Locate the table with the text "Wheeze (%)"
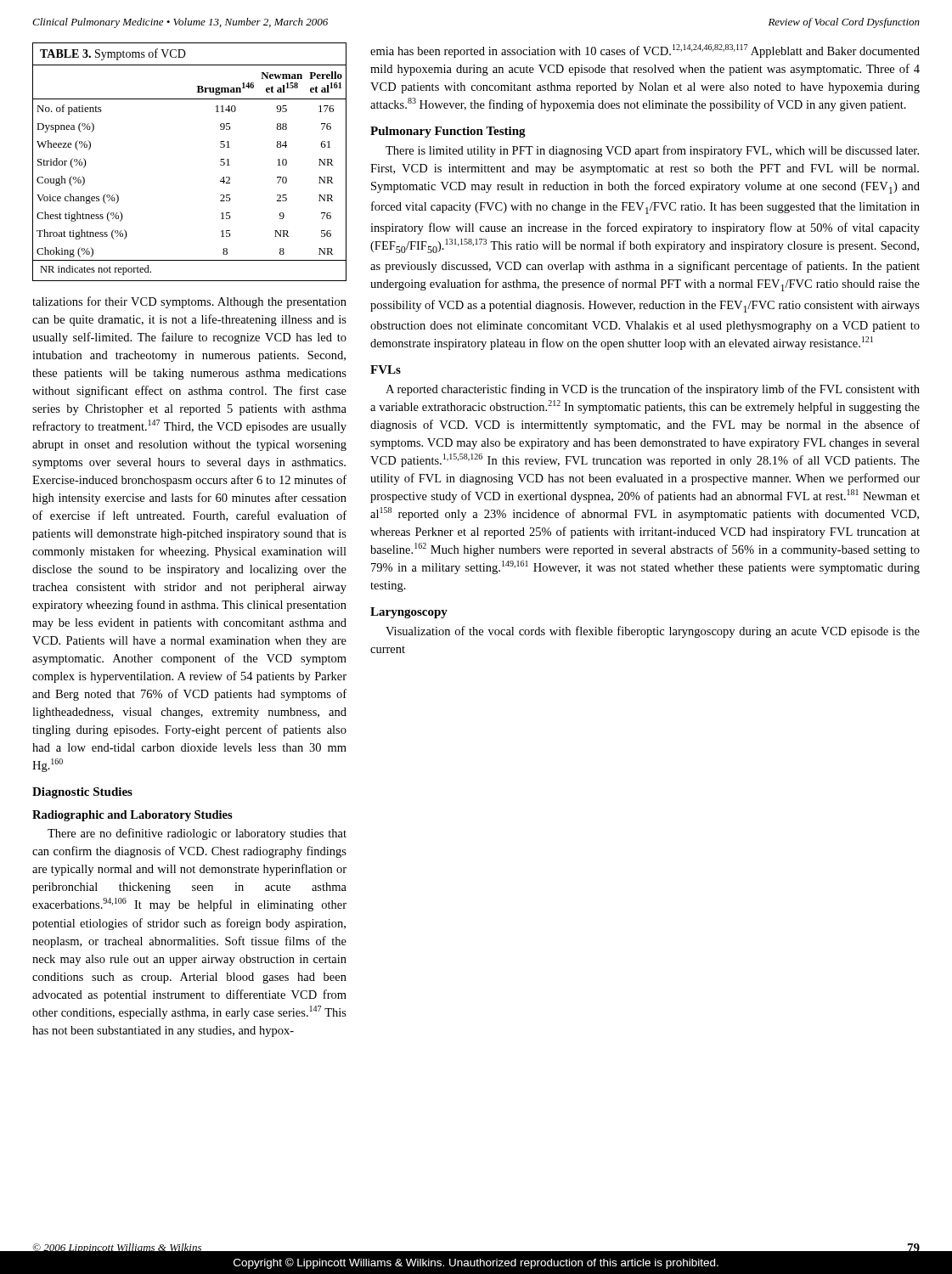This screenshot has width=952, height=1274. pos(189,162)
